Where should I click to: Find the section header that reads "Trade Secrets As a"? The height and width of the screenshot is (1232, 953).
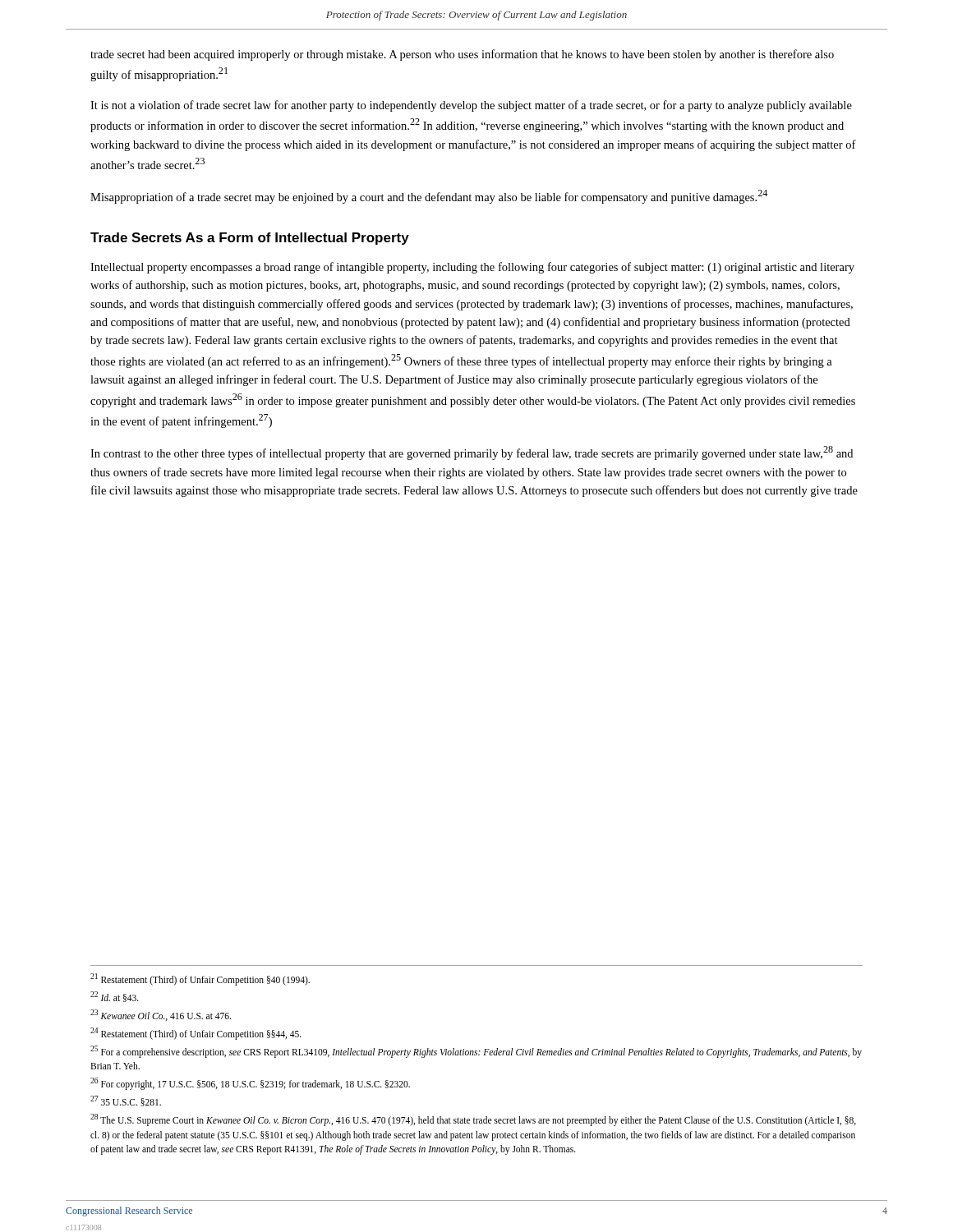point(250,237)
